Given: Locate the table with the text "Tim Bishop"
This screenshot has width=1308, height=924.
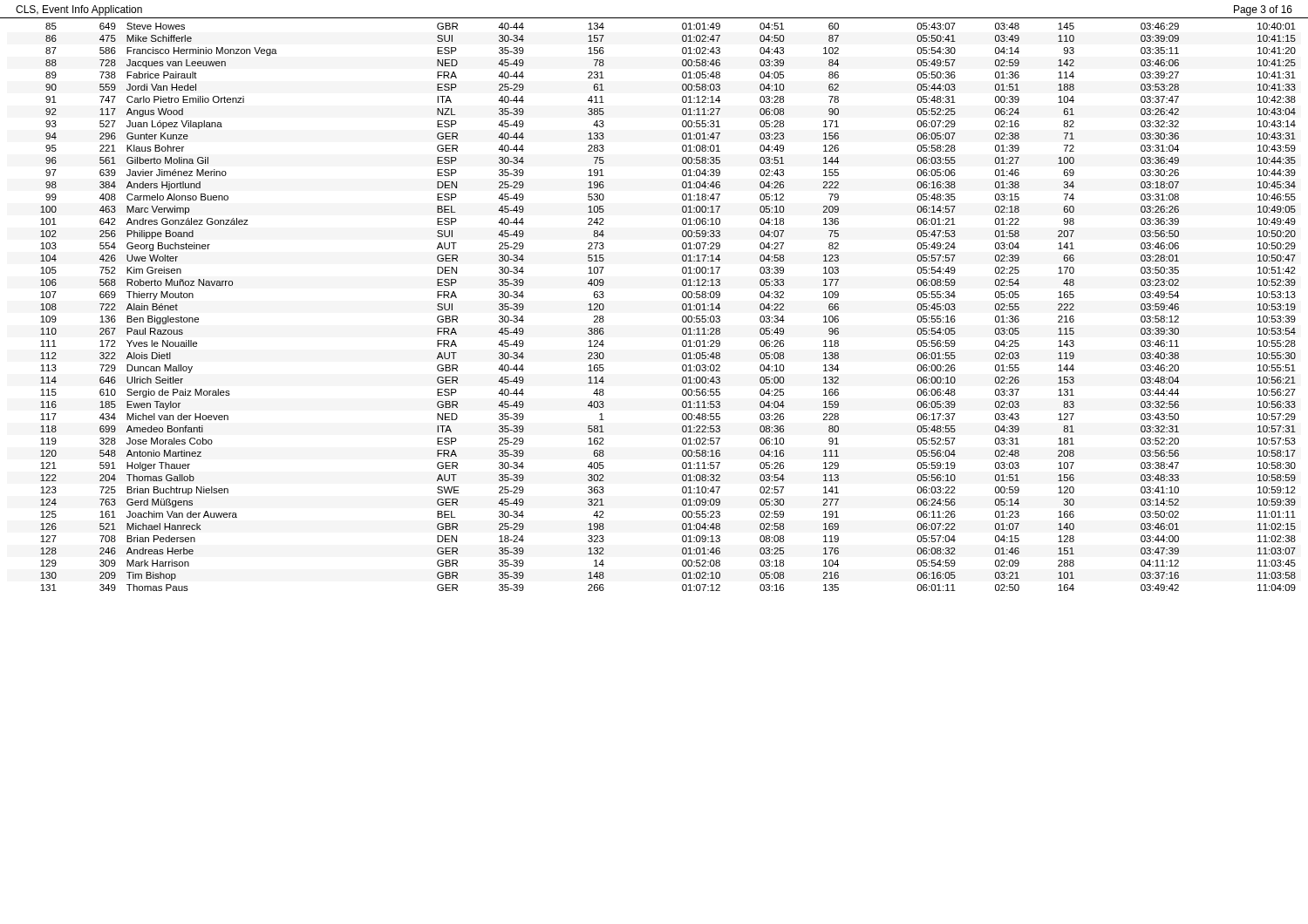Looking at the screenshot, I should pos(654,307).
